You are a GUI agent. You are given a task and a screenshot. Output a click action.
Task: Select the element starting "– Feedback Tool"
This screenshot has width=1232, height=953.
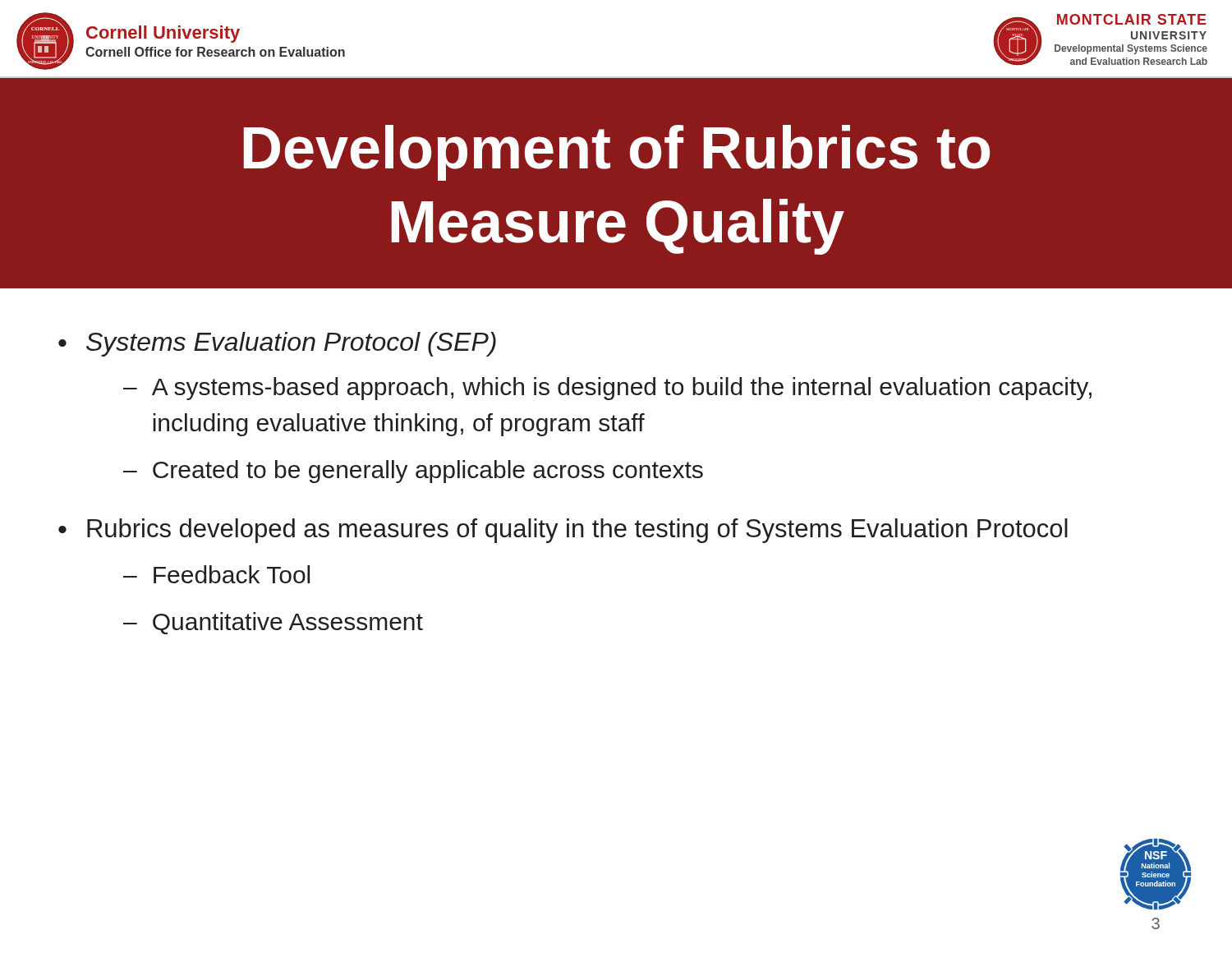click(217, 575)
